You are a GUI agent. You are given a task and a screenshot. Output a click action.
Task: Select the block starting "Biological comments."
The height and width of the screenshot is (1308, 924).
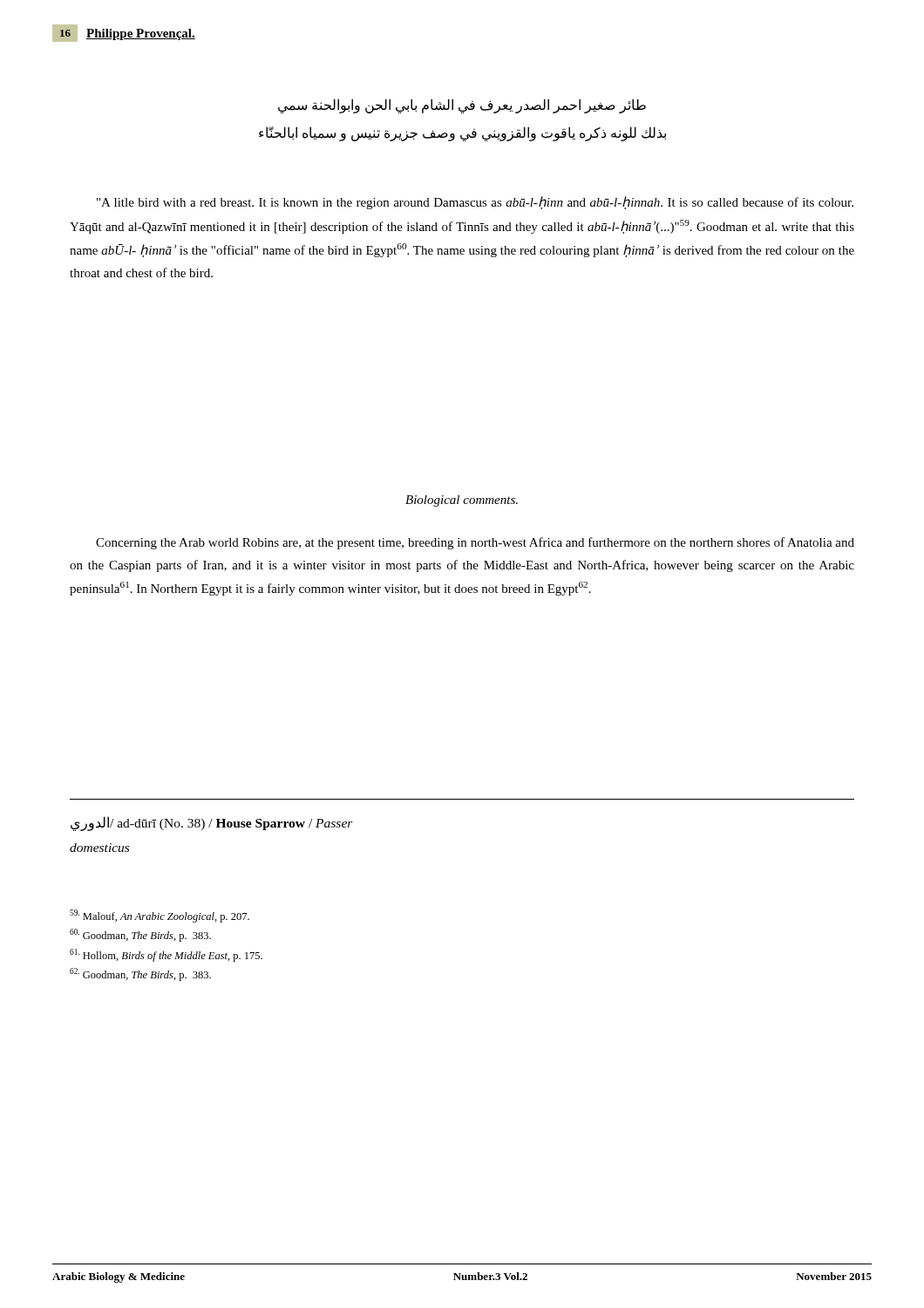[x=462, y=500]
